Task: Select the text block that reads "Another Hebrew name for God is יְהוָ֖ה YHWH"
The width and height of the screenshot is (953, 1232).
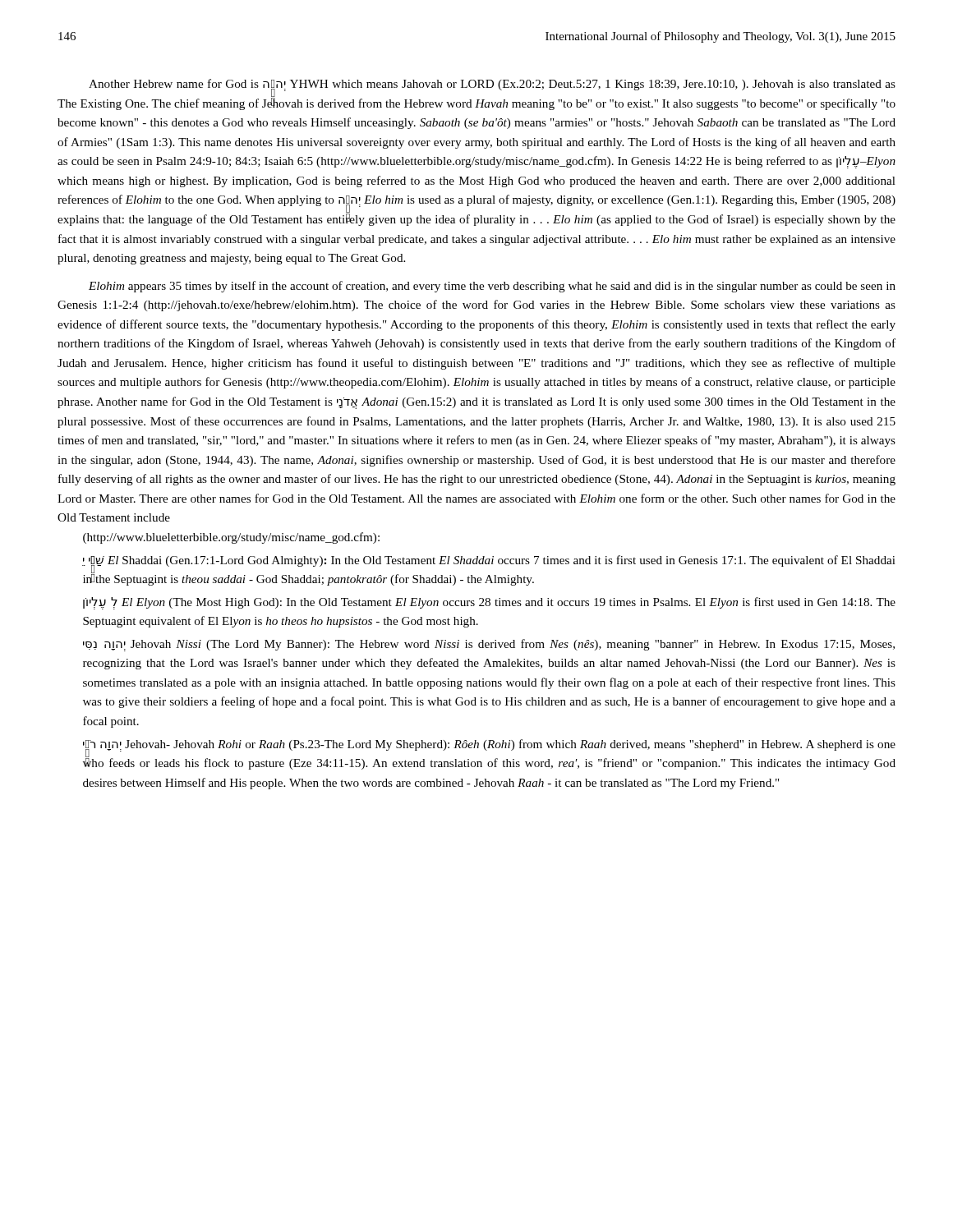Action: pos(476,171)
